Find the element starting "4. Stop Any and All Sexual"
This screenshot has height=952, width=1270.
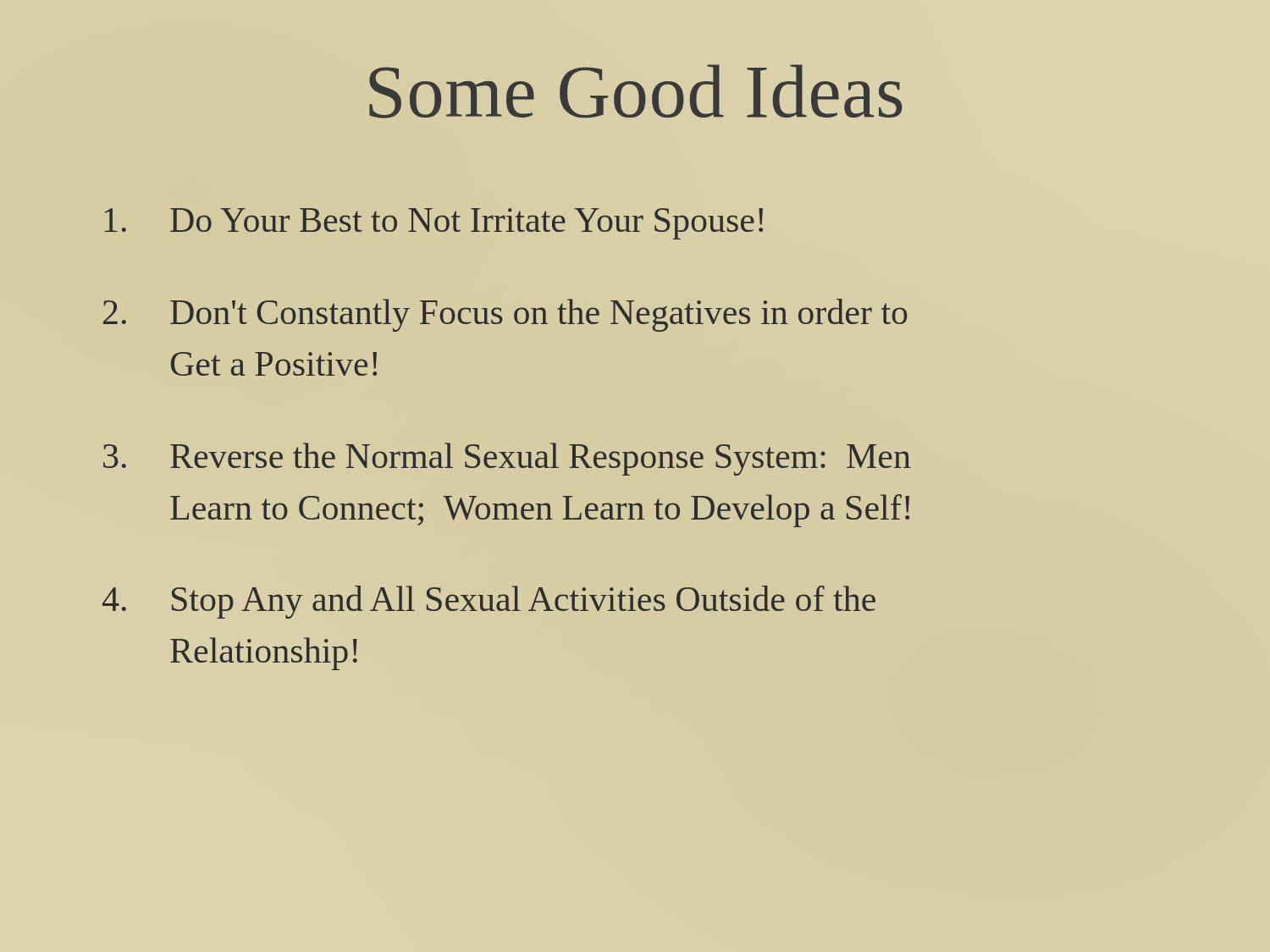631,626
